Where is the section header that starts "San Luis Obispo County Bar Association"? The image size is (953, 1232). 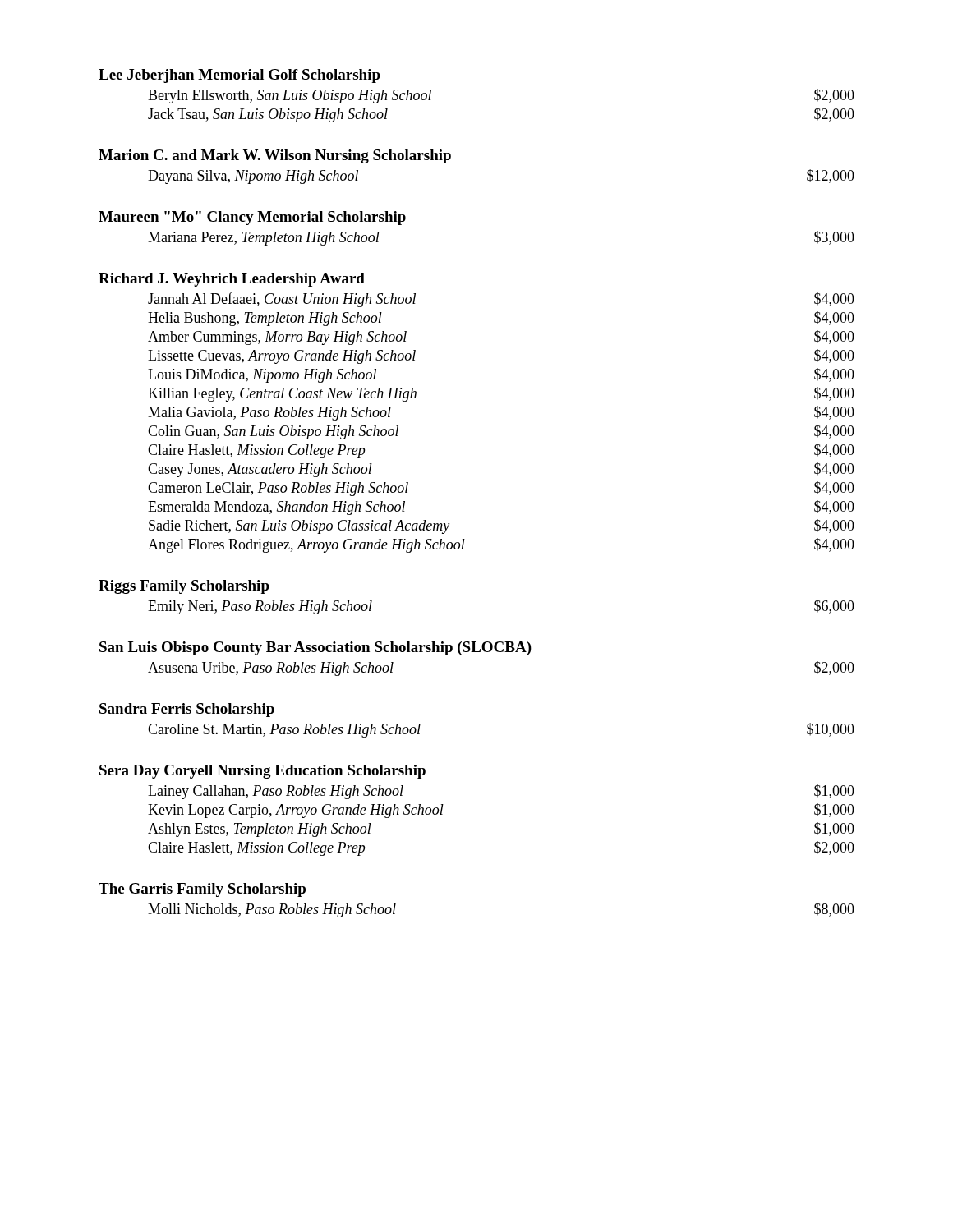coord(315,647)
